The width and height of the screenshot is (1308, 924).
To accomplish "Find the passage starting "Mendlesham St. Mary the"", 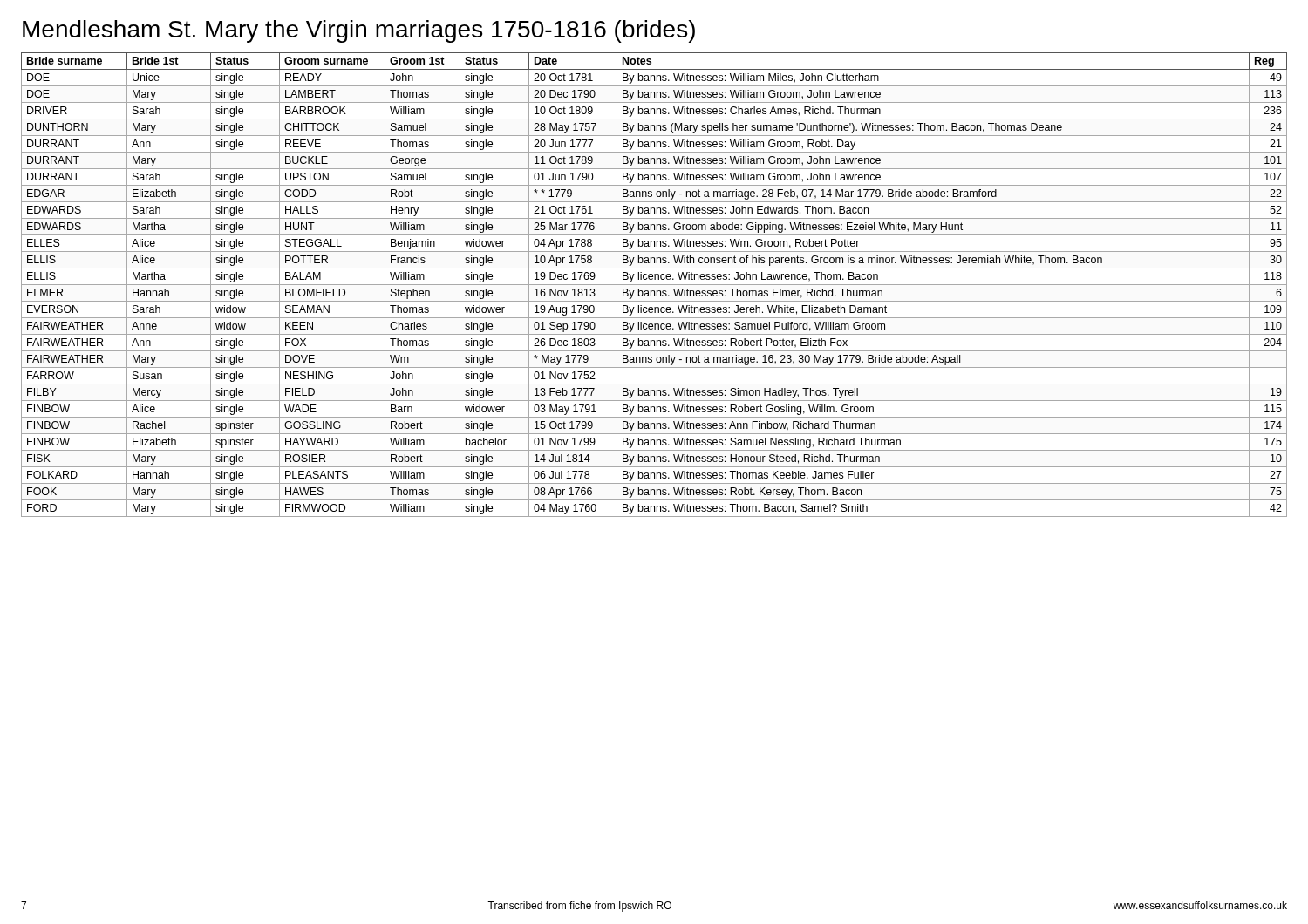I will pos(359,29).
